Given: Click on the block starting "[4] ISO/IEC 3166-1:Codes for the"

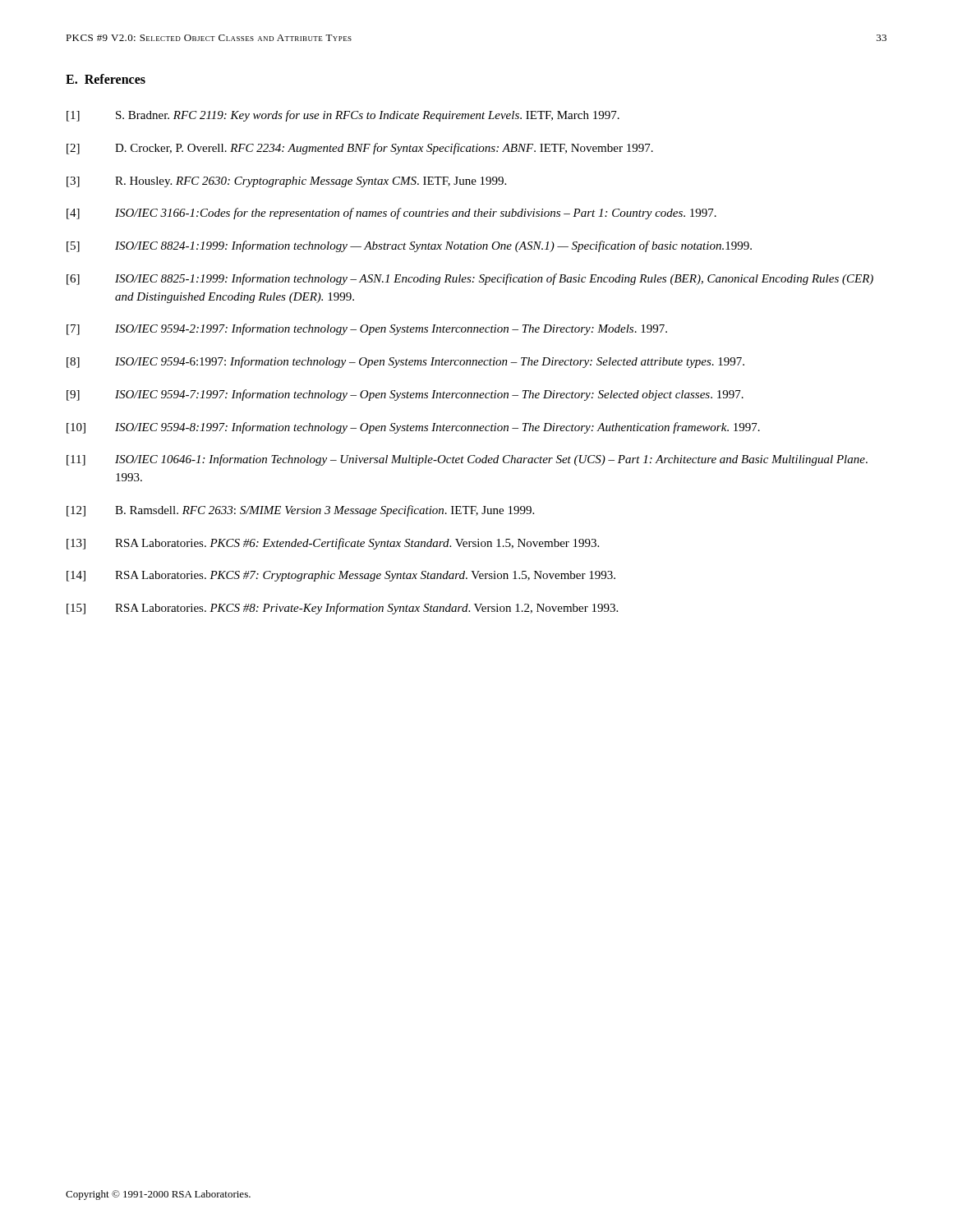Looking at the screenshot, I should tap(476, 214).
